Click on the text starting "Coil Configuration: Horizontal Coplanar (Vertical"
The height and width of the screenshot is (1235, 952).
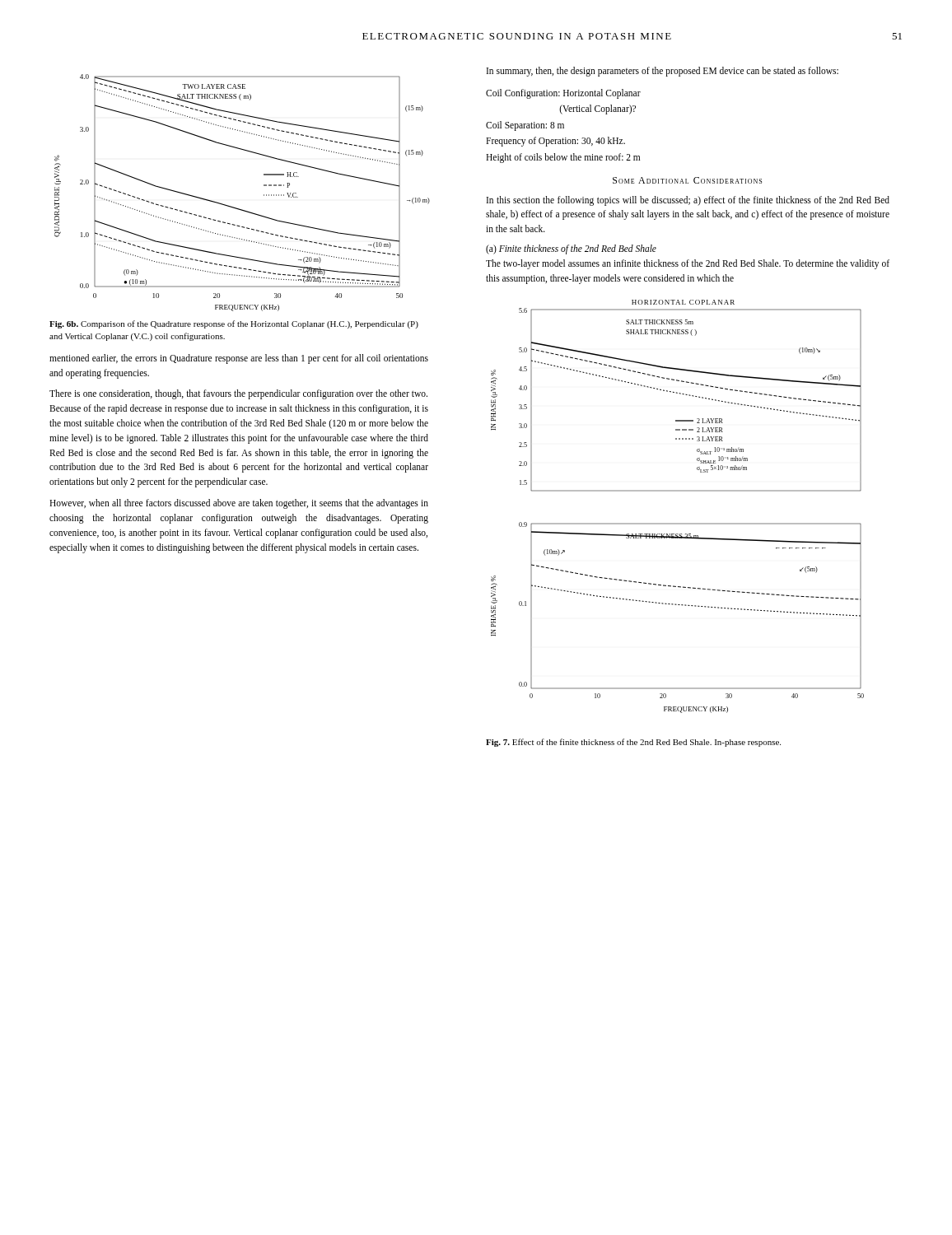tap(563, 125)
